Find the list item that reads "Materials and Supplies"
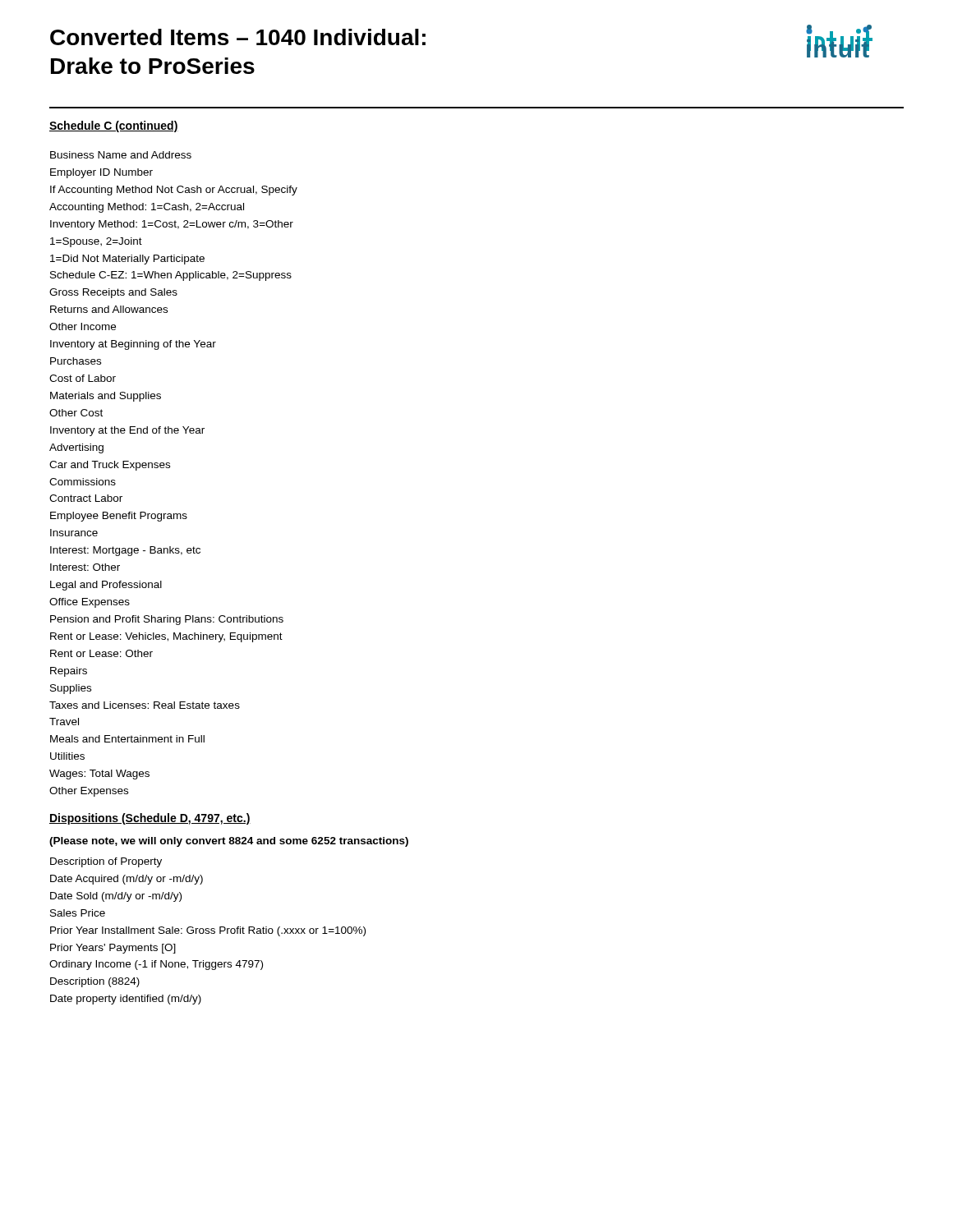 105,395
